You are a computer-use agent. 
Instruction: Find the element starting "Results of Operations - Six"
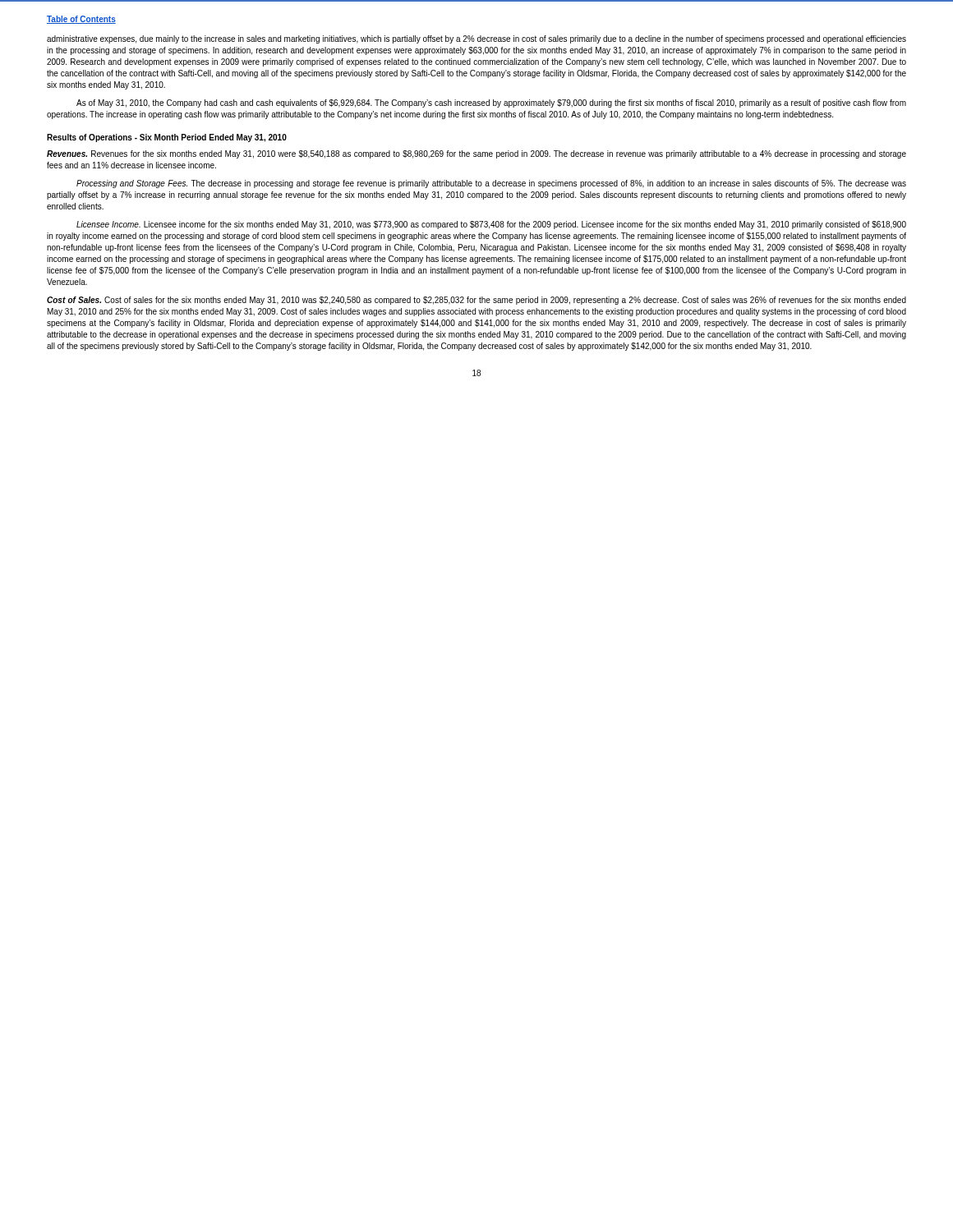pos(167,138)
